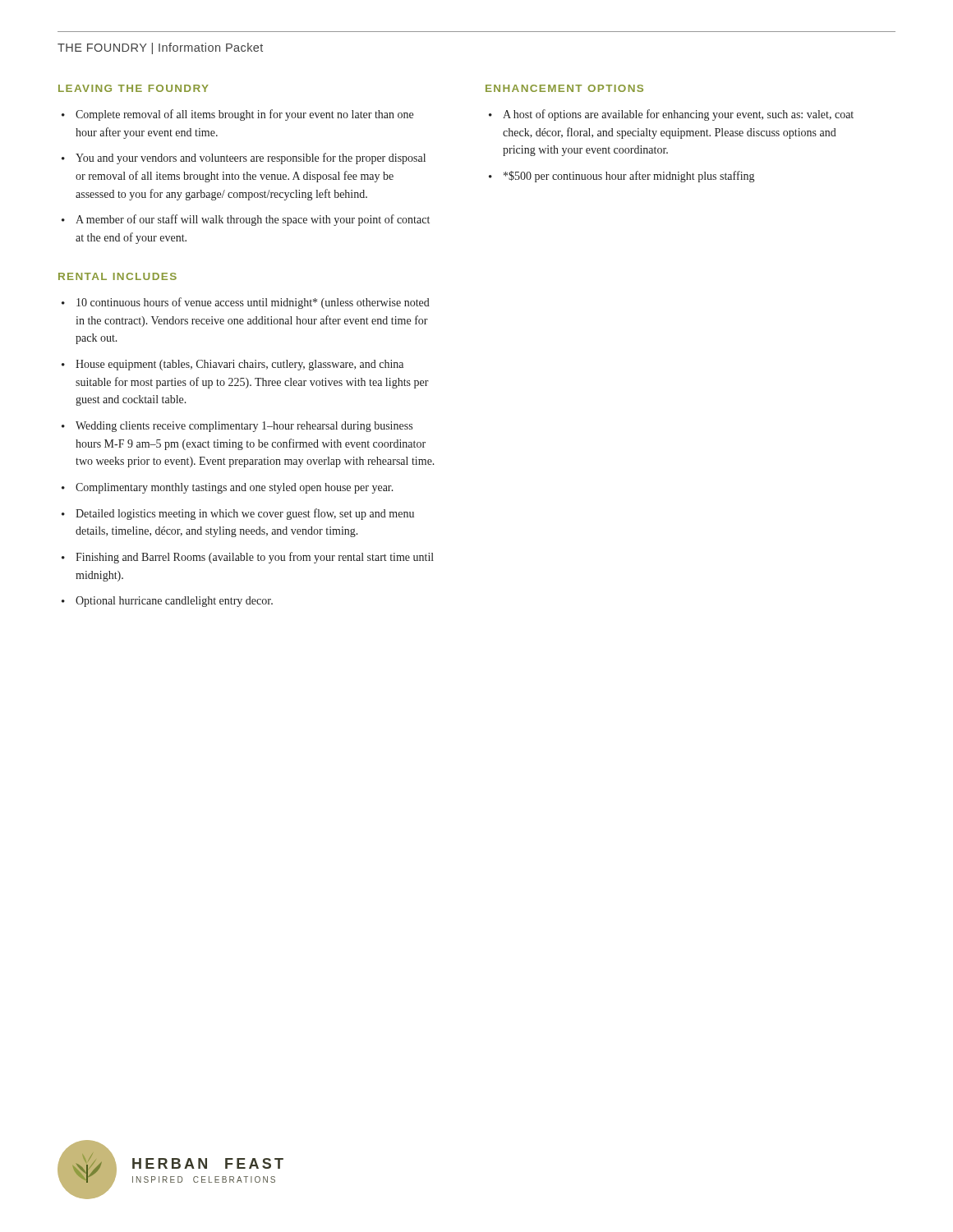Where is the passage that starts "*$500 per continuous"?
Image resolution: width=953 pixels, height=1232 pixels.
click(x=629, y=176)
